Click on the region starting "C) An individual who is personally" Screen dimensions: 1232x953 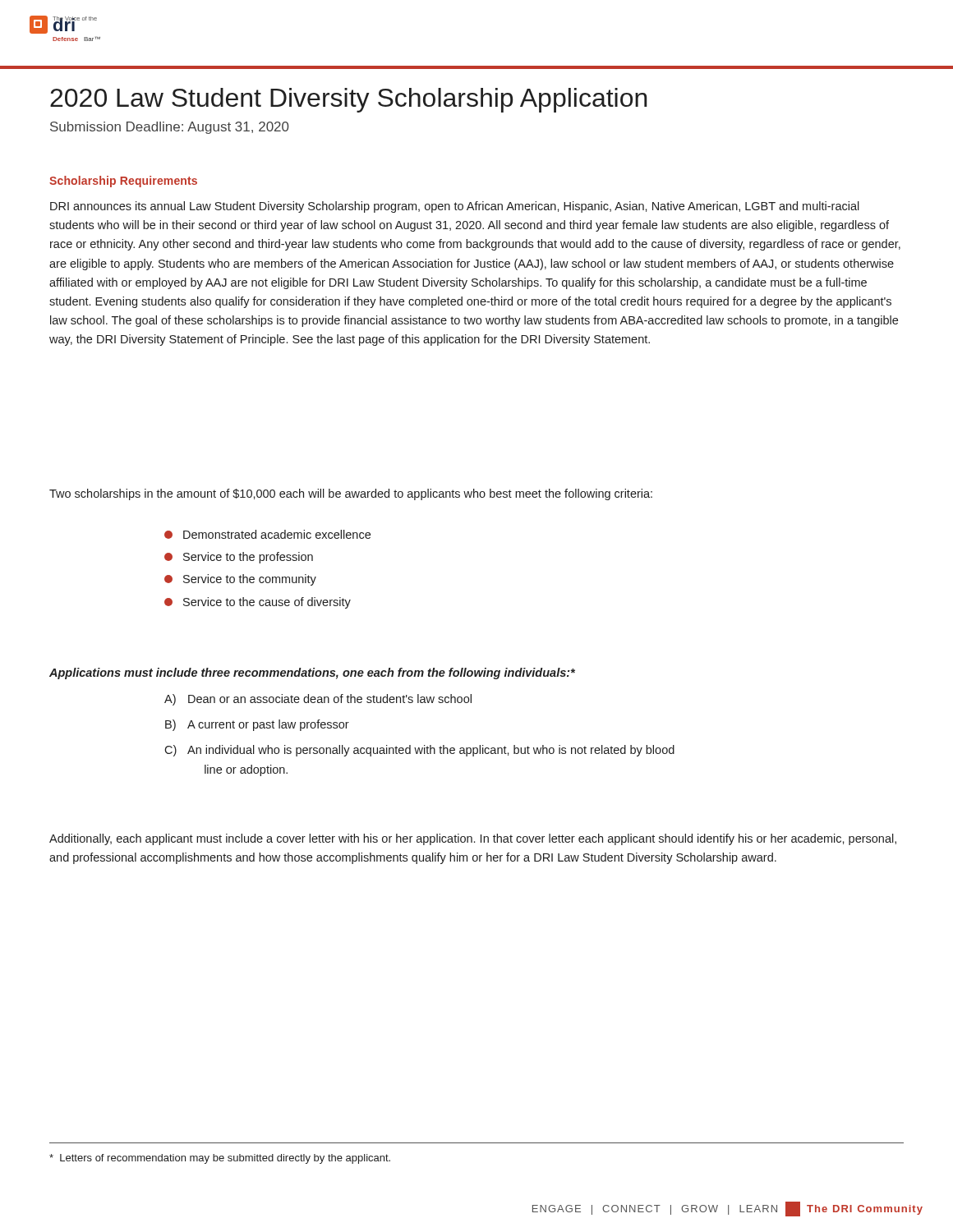420,760
